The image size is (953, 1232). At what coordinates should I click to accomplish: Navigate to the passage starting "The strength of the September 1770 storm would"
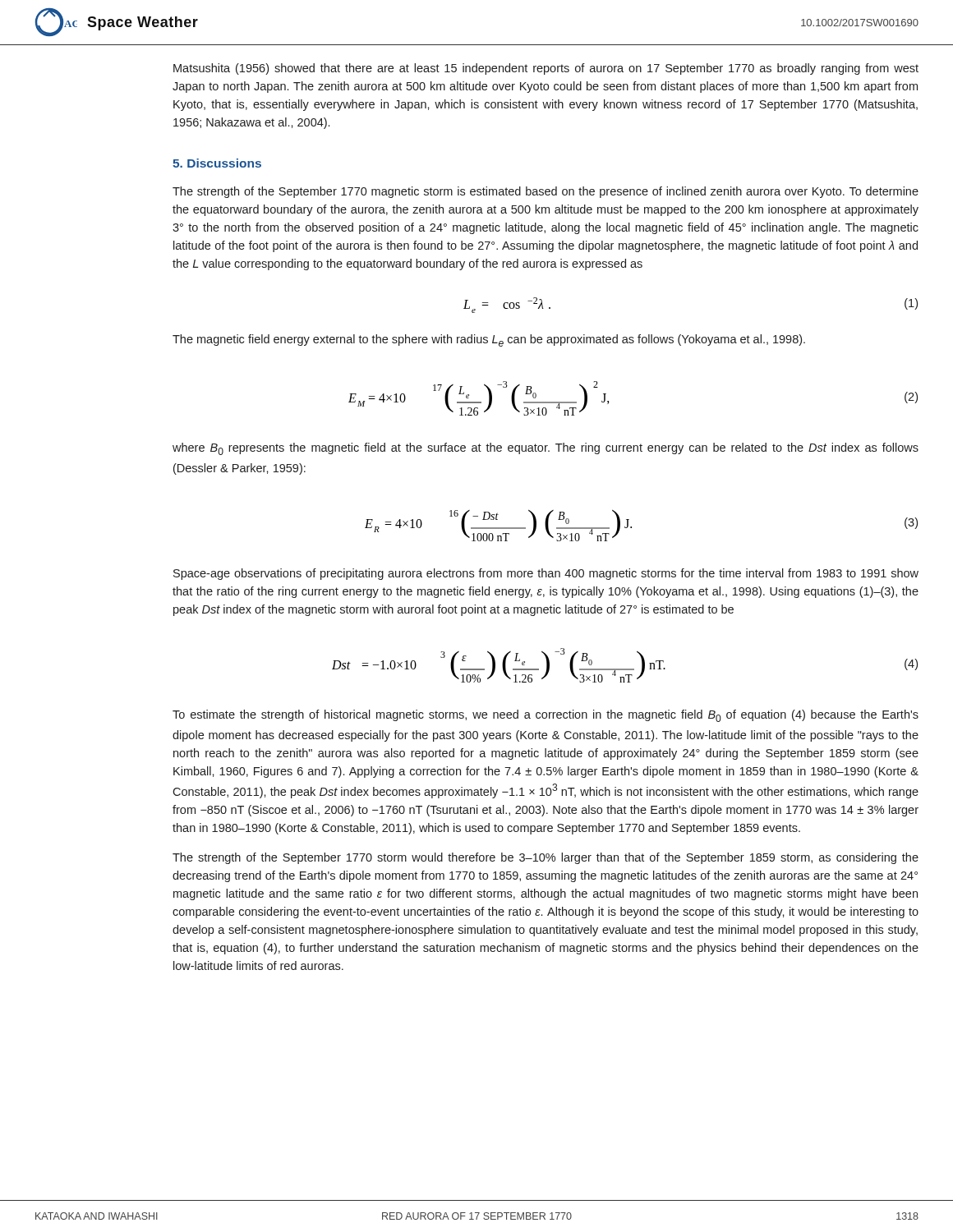[x=545, y=912]
